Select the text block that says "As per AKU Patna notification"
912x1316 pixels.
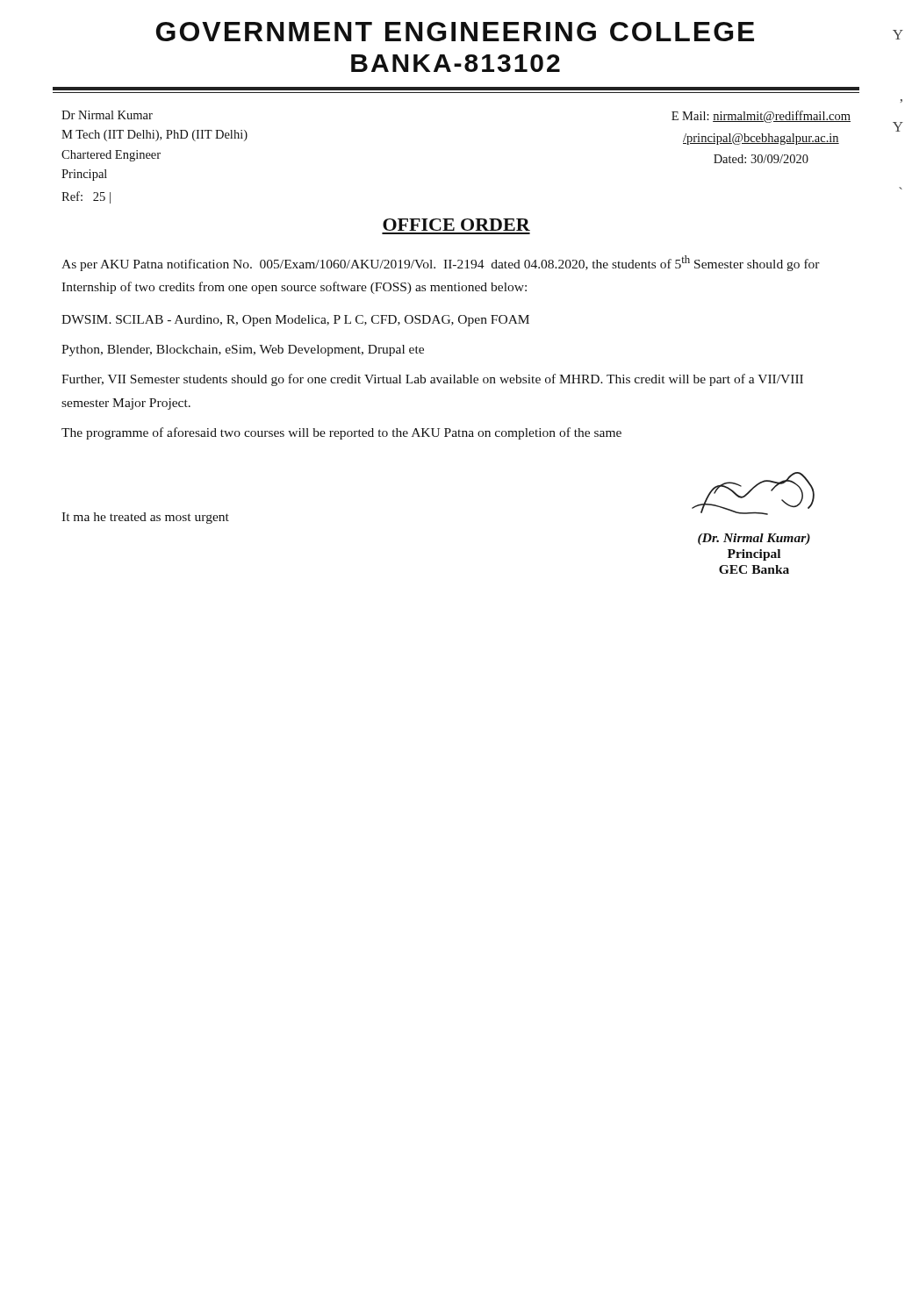click(x=440, y=273)
